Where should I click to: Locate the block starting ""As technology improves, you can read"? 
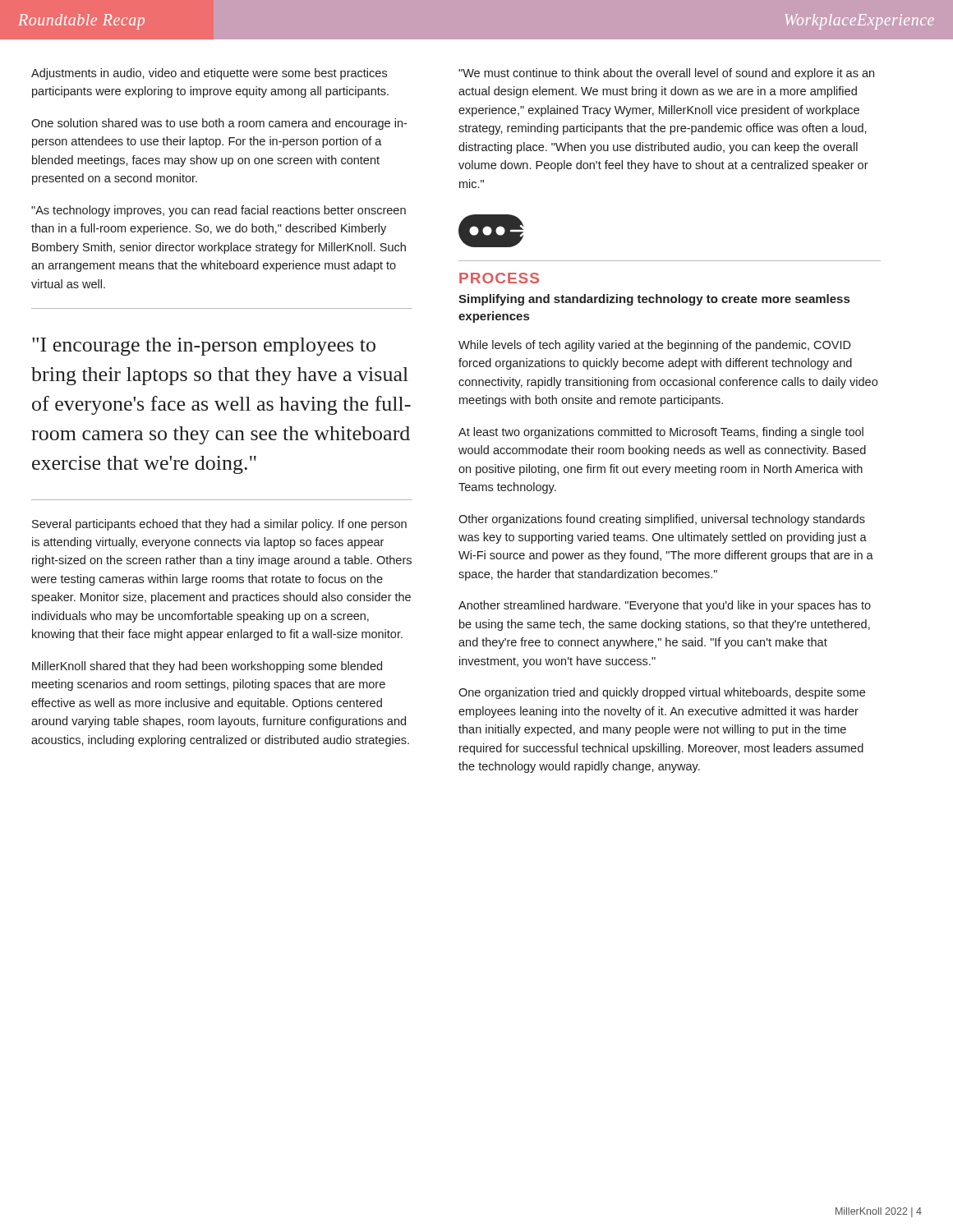click(219, 247)
